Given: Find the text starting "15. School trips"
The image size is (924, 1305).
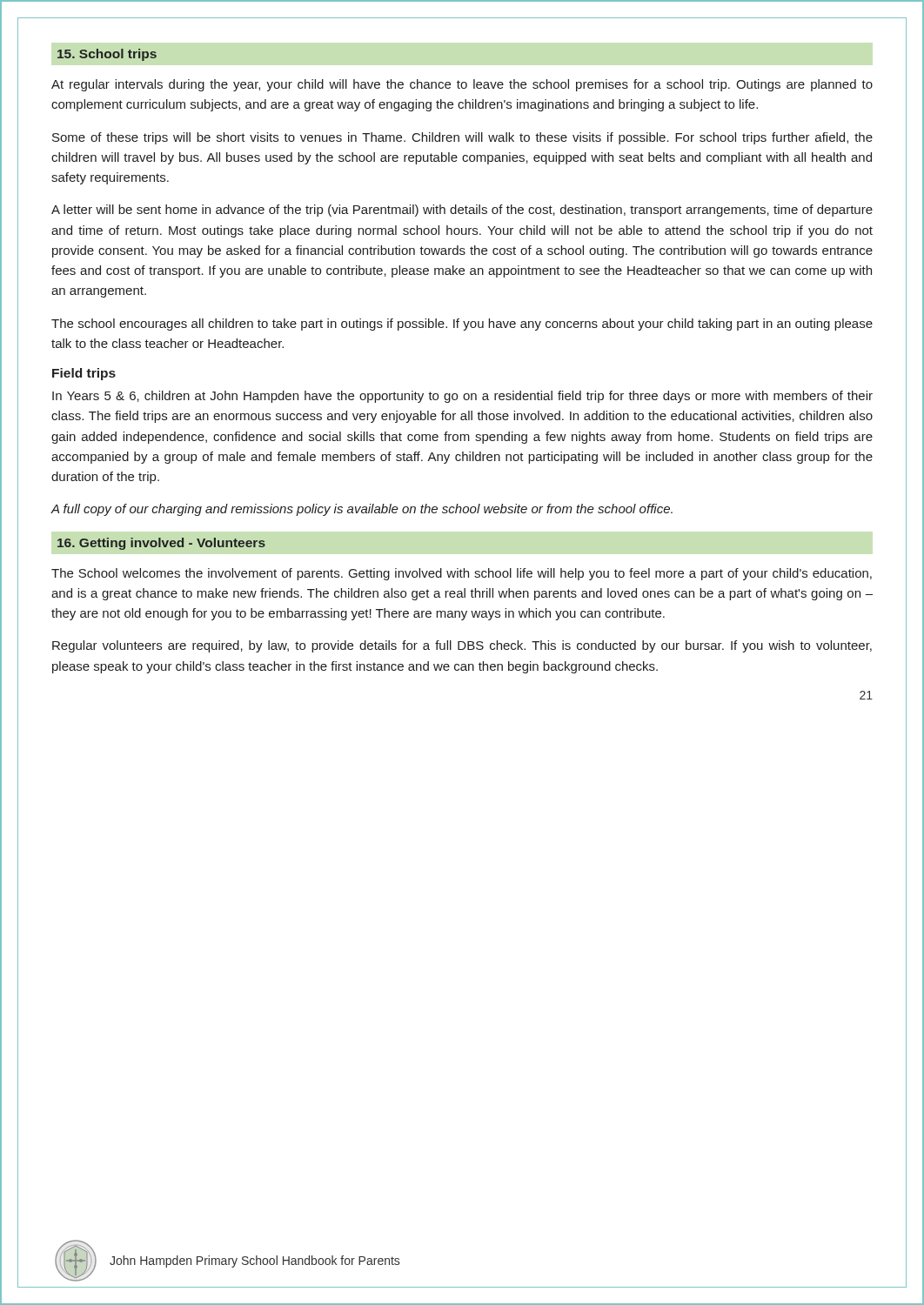Looking at the screenshot, I should [107, 54].
